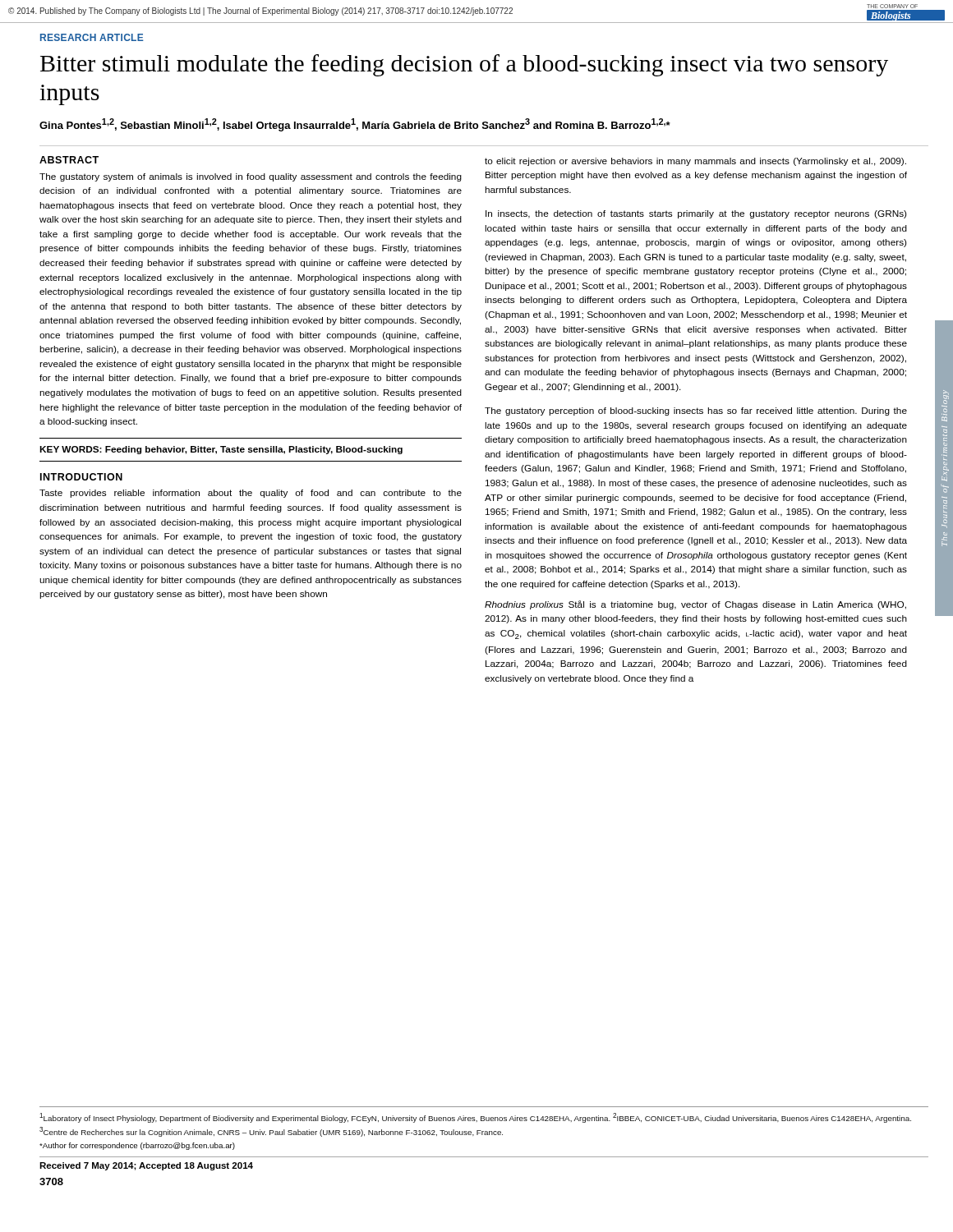This screenshot has width=953, height=1232.
Task: Select the footnote that says "Author for correspondence (rbarrozo@bg.fcen.uba.ar)"
Action: pyautogui.click(x=137, y=1145)
